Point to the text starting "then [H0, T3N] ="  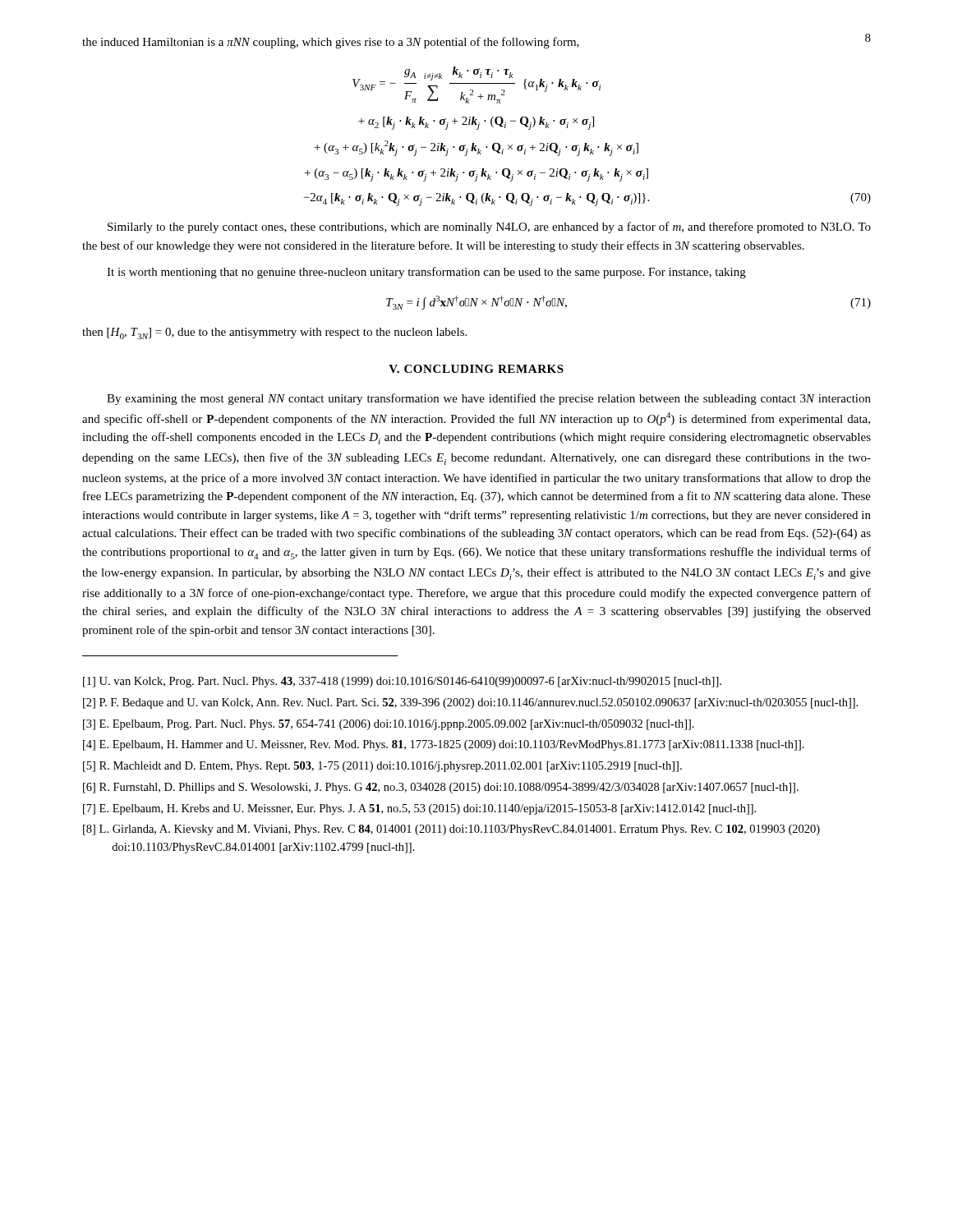click(x=275, y=333)
